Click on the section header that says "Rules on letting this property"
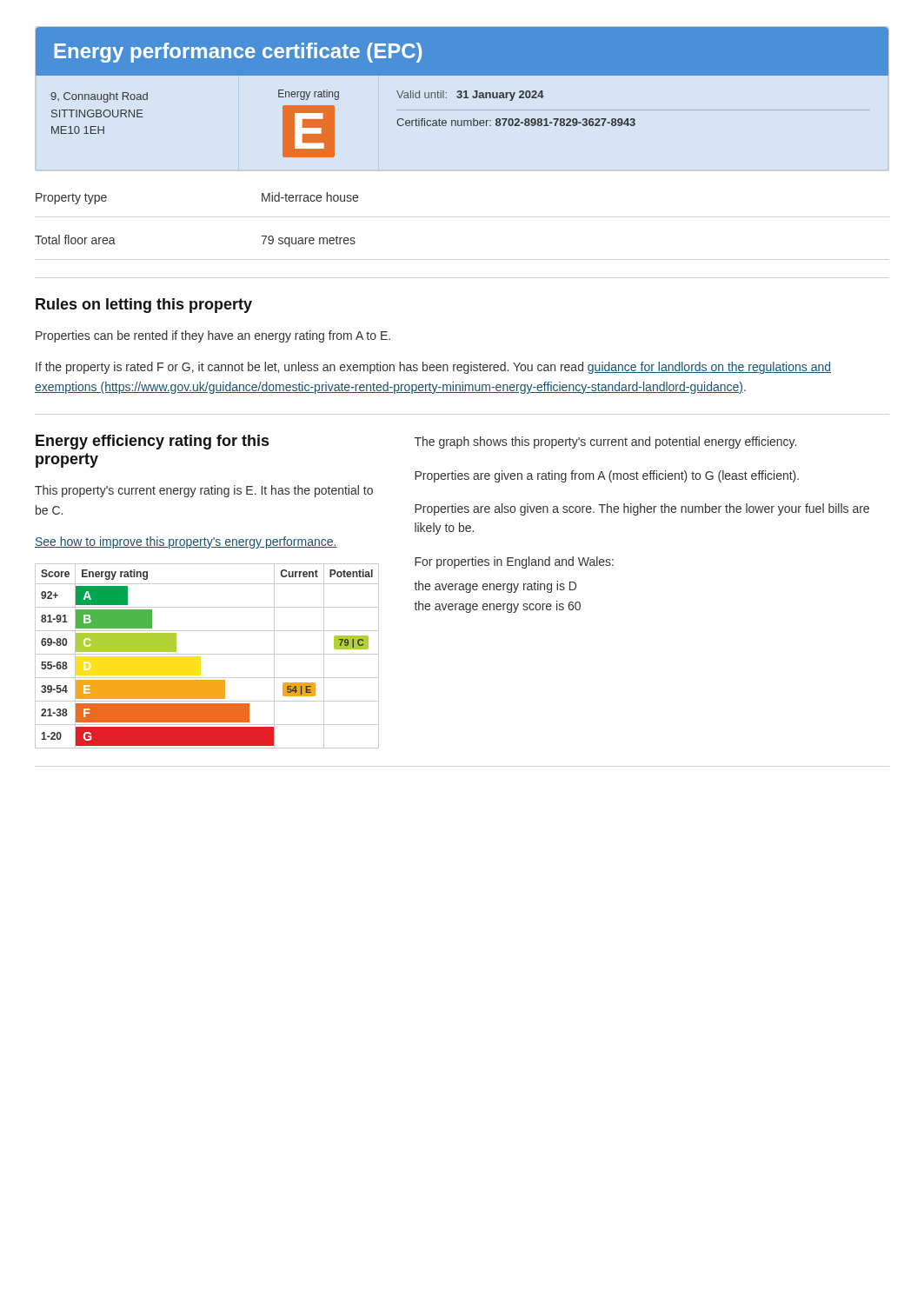The image size is (924, 1304). [143, 304]
